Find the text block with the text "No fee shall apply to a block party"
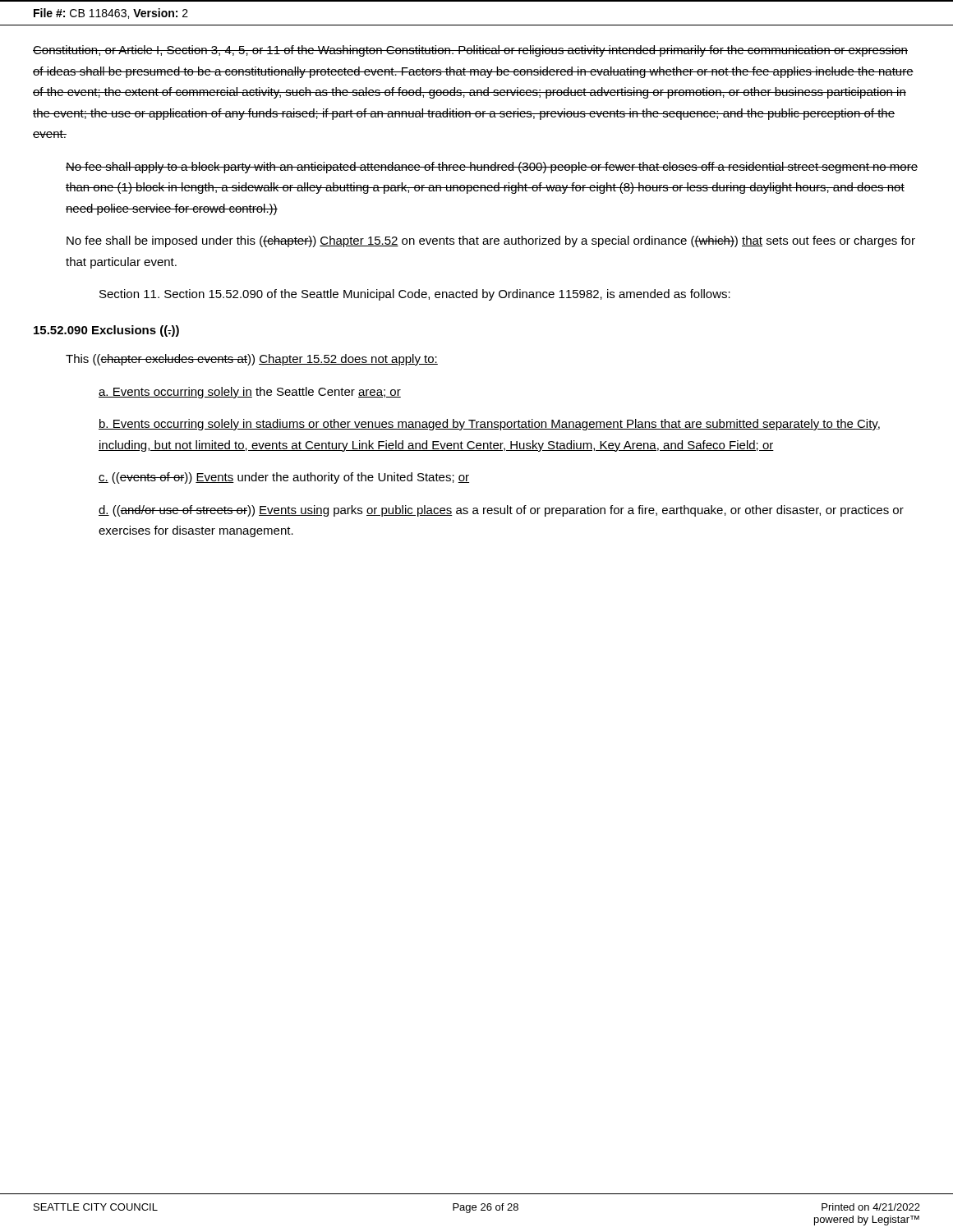This screenshot has width=953, height=1232. pos(493,187)
